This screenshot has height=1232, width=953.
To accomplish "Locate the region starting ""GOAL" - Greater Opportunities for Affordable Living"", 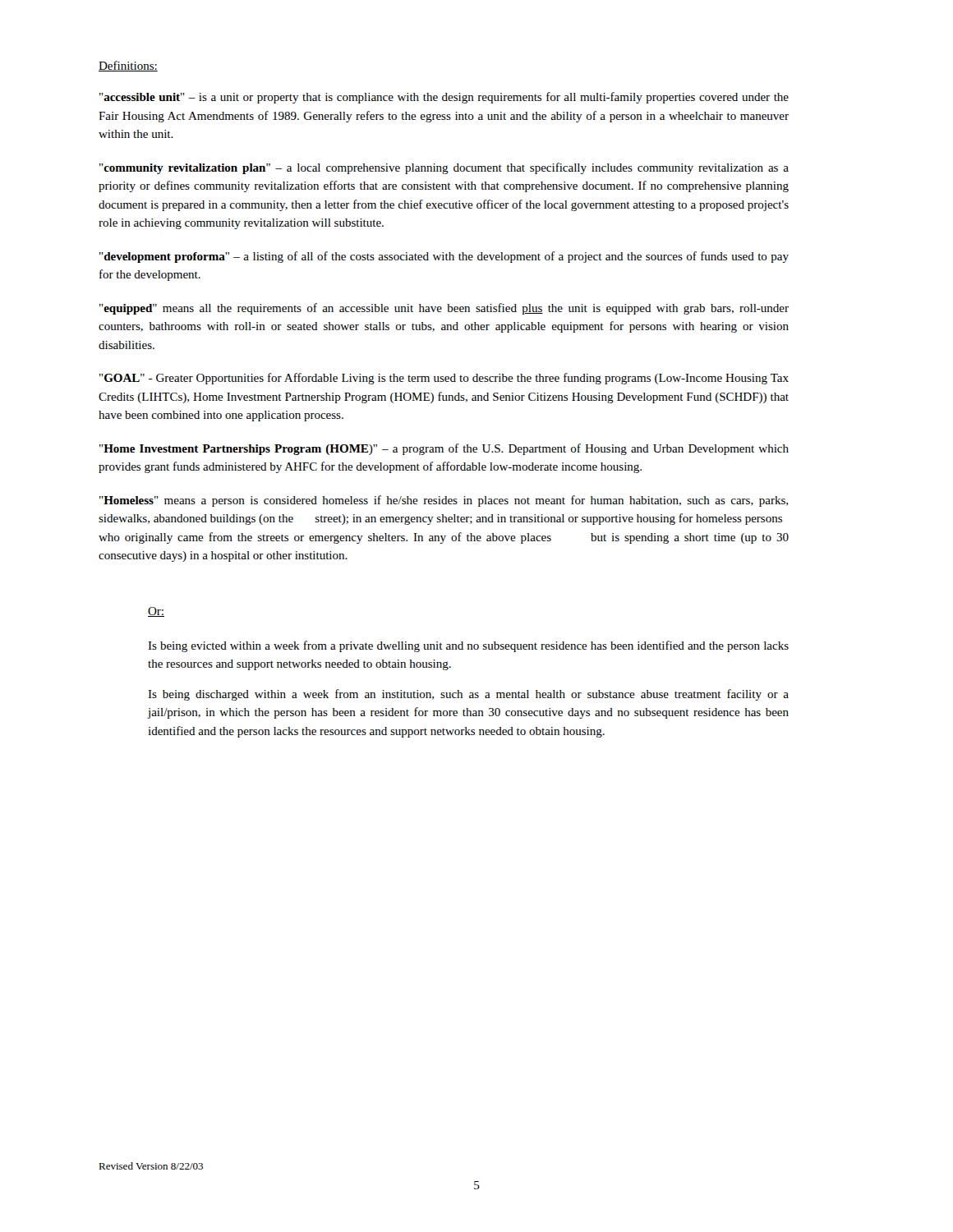I will pyautogui.click(x=444, y=396).
